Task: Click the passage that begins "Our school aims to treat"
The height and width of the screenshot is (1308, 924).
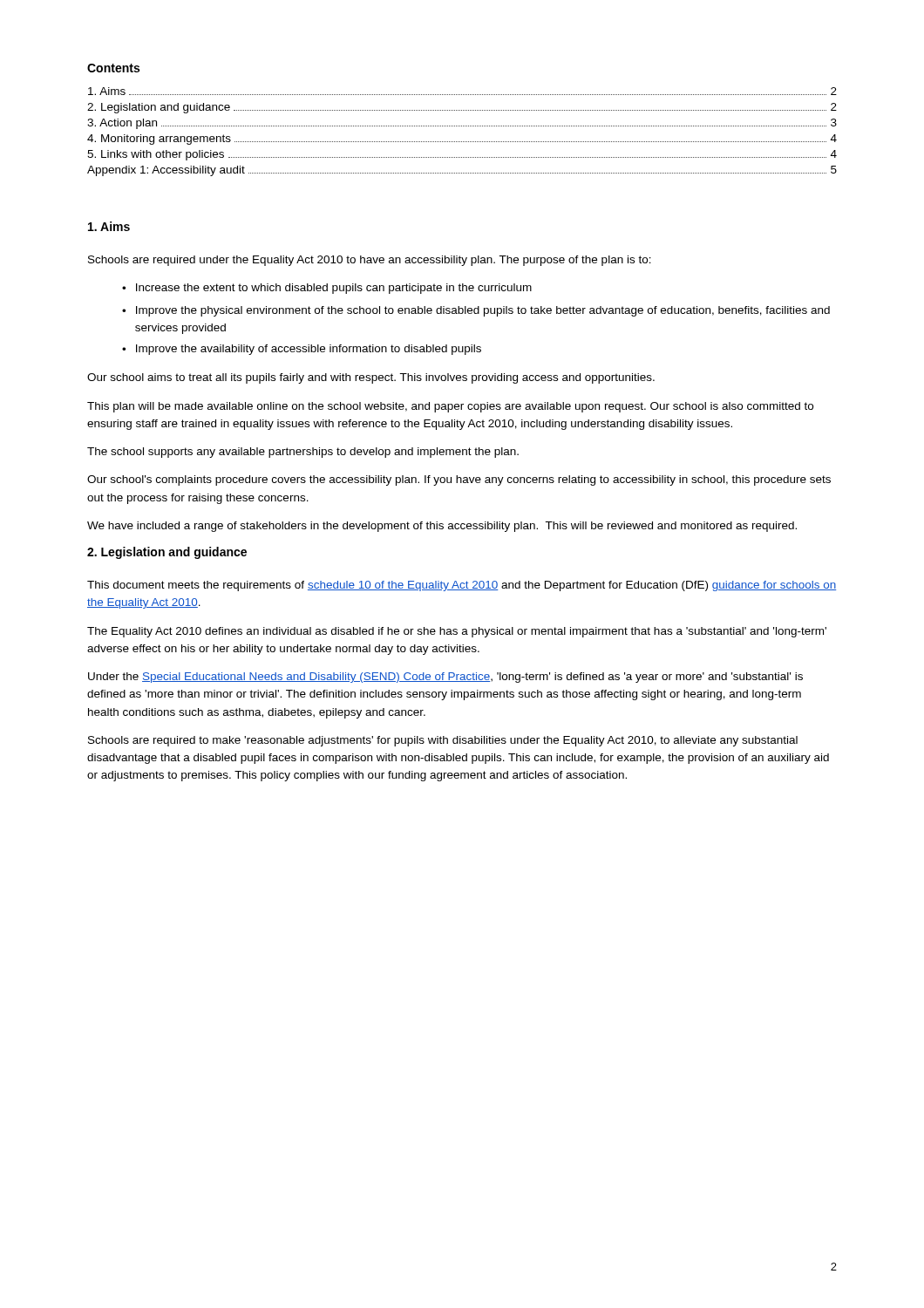Action: pyautogui.click(x=371, y=377)
